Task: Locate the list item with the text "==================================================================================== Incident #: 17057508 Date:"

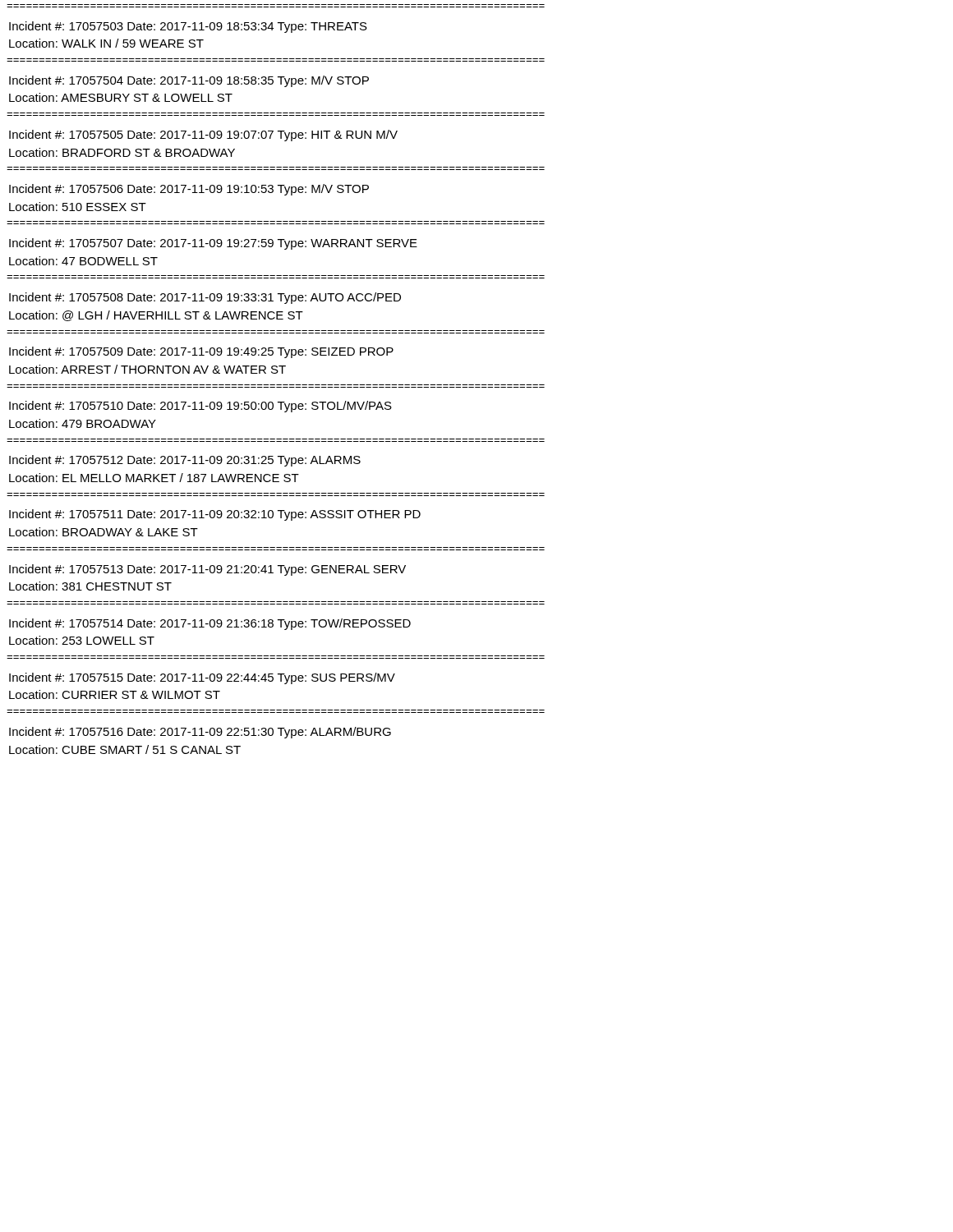Action: click(205, 298)
